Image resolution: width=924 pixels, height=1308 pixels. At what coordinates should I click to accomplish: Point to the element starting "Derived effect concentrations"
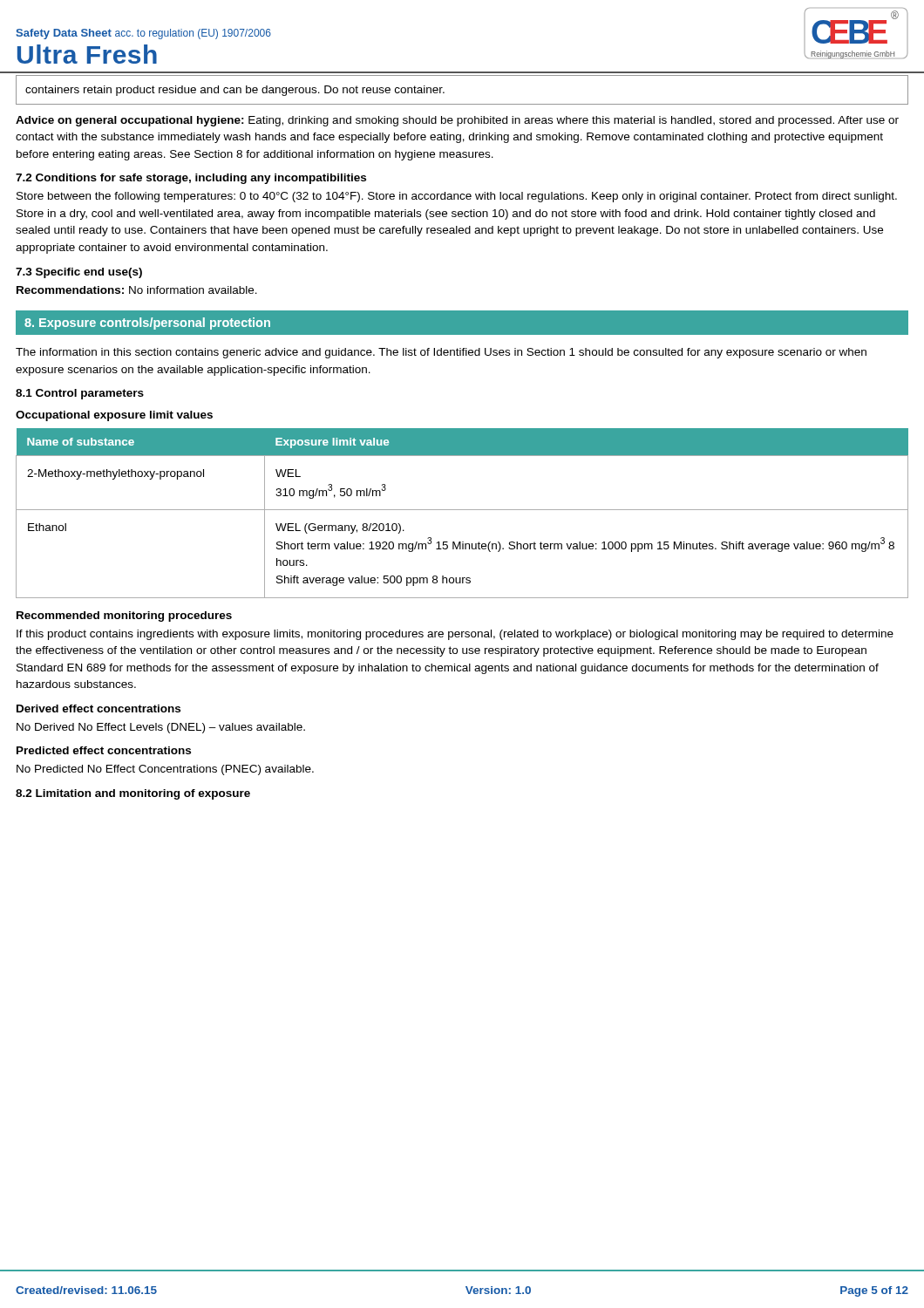coord(98,708)
